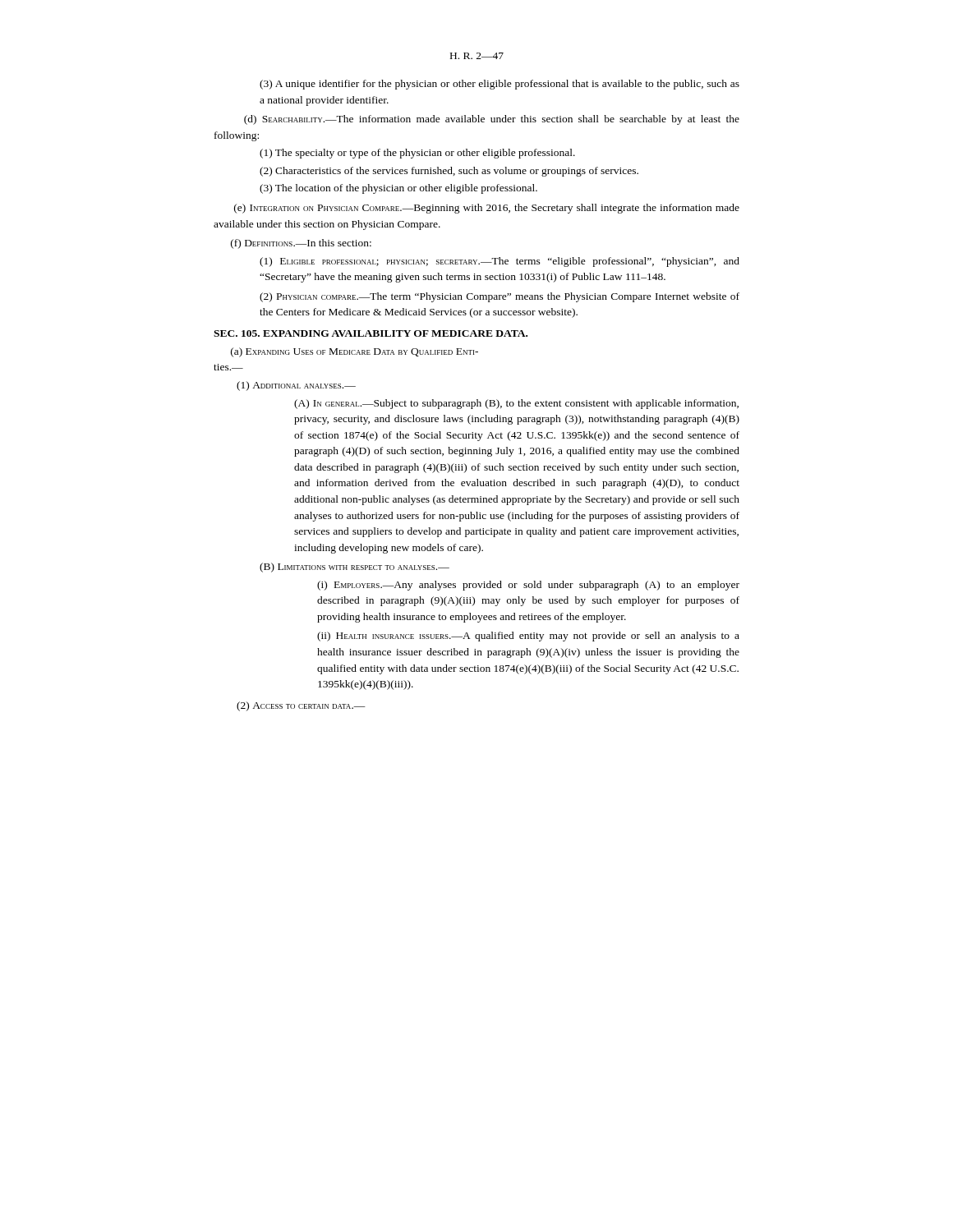Viewport: 953px width, 1232px height.
Task: Locate the text block that reads "(1) Eligible professional; physician;"
Action: click(488, 269)
